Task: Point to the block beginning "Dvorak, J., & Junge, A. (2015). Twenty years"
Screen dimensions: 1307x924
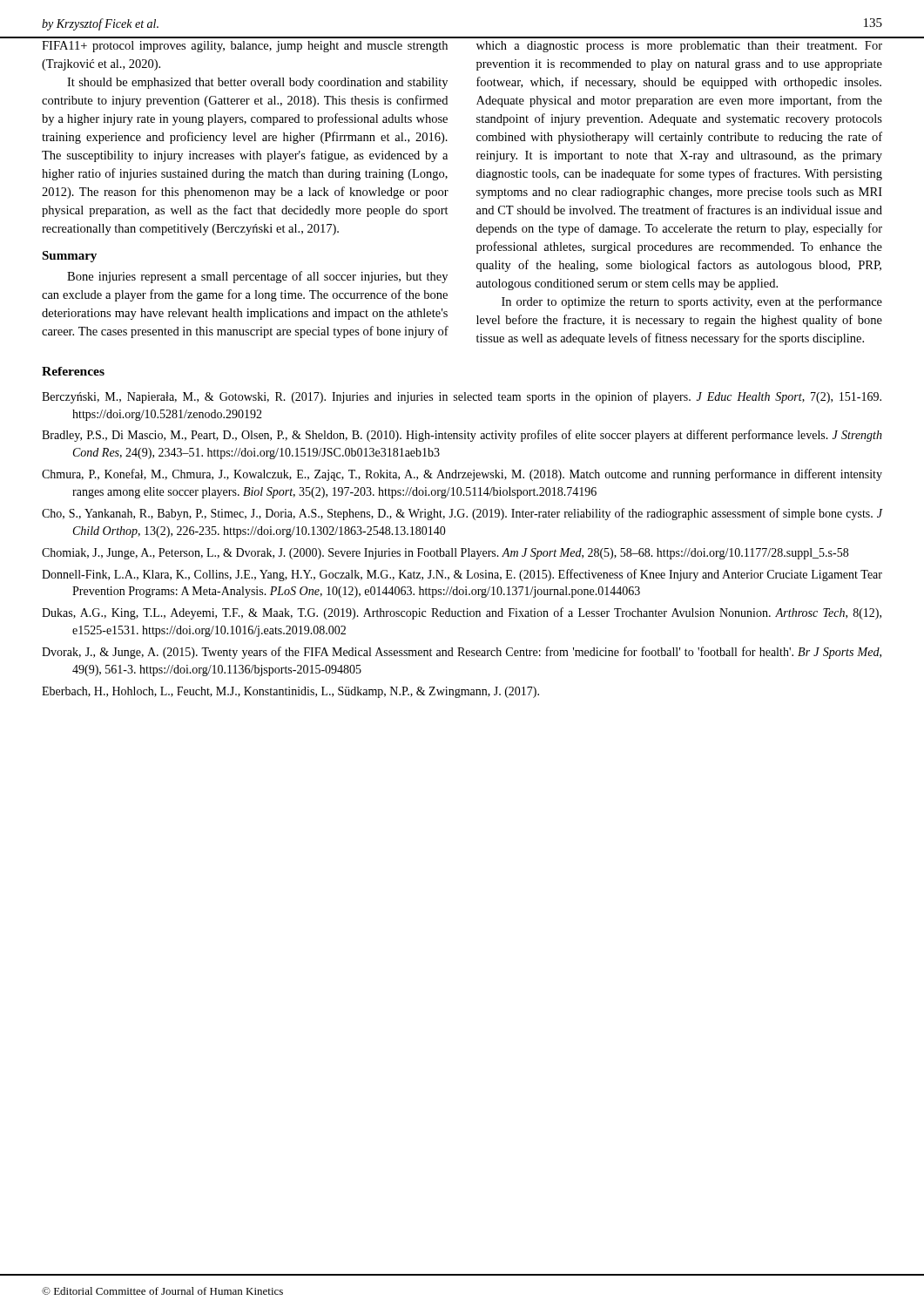Action: pyautogui.click(x=462, y=661)
